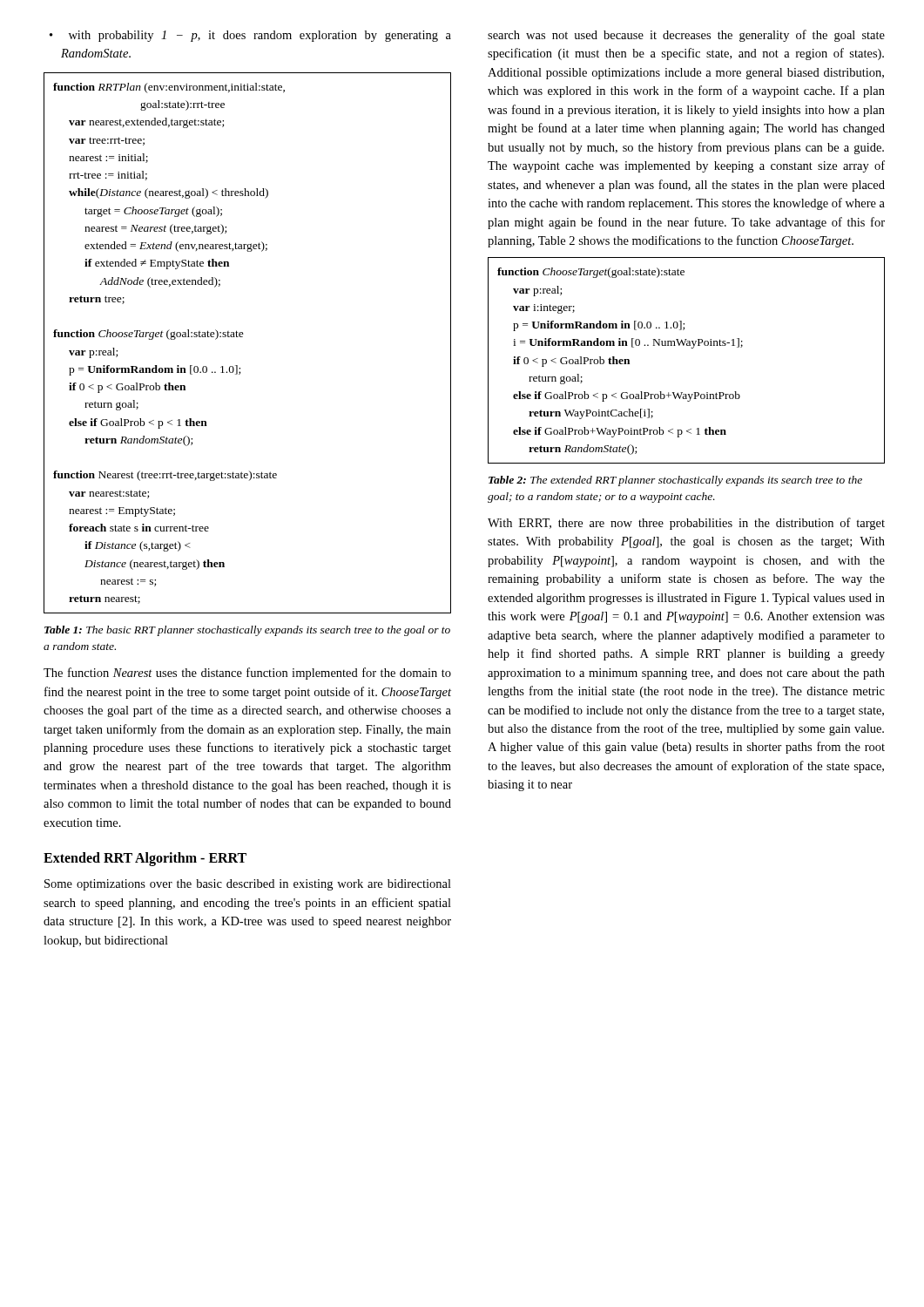Locate the text block starting "With ERRT, there are now three"
The width and height of the screenshot is (924, 1307).
pos(686,654)
